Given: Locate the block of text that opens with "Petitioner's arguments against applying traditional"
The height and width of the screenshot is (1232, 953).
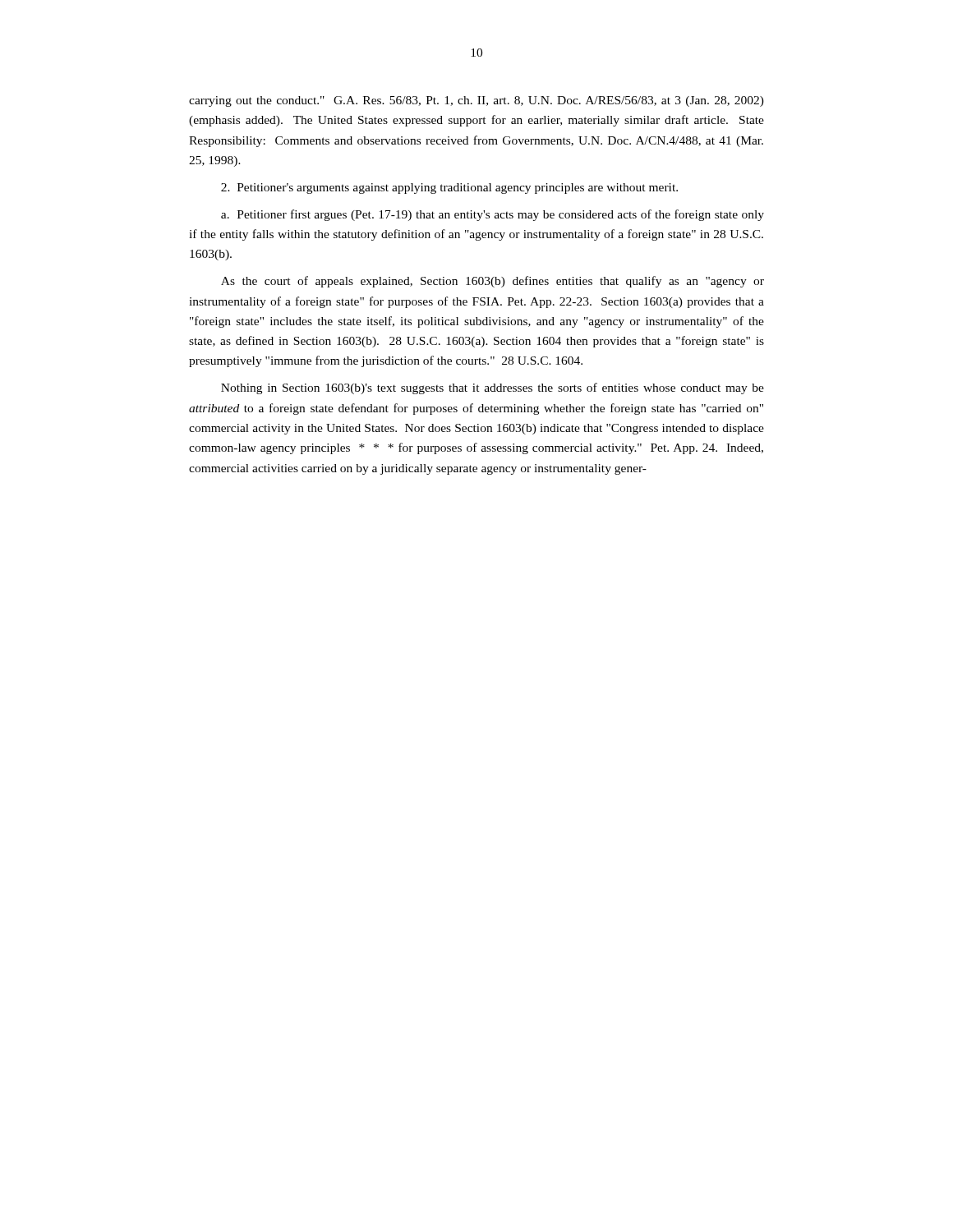Looking at the screenshot, I should coord(476,187).
